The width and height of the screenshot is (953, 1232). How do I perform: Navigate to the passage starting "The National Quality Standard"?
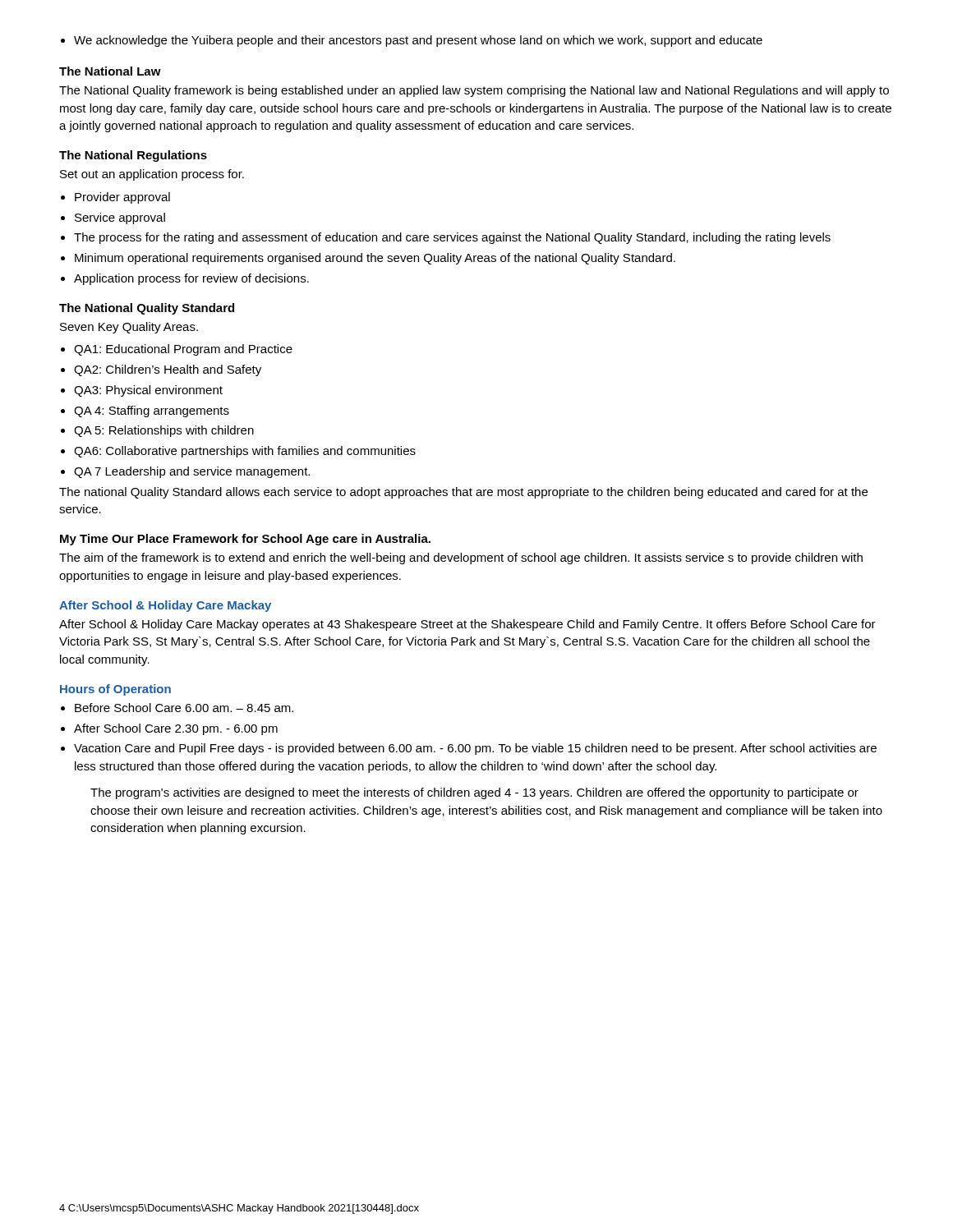pos(147,307)
